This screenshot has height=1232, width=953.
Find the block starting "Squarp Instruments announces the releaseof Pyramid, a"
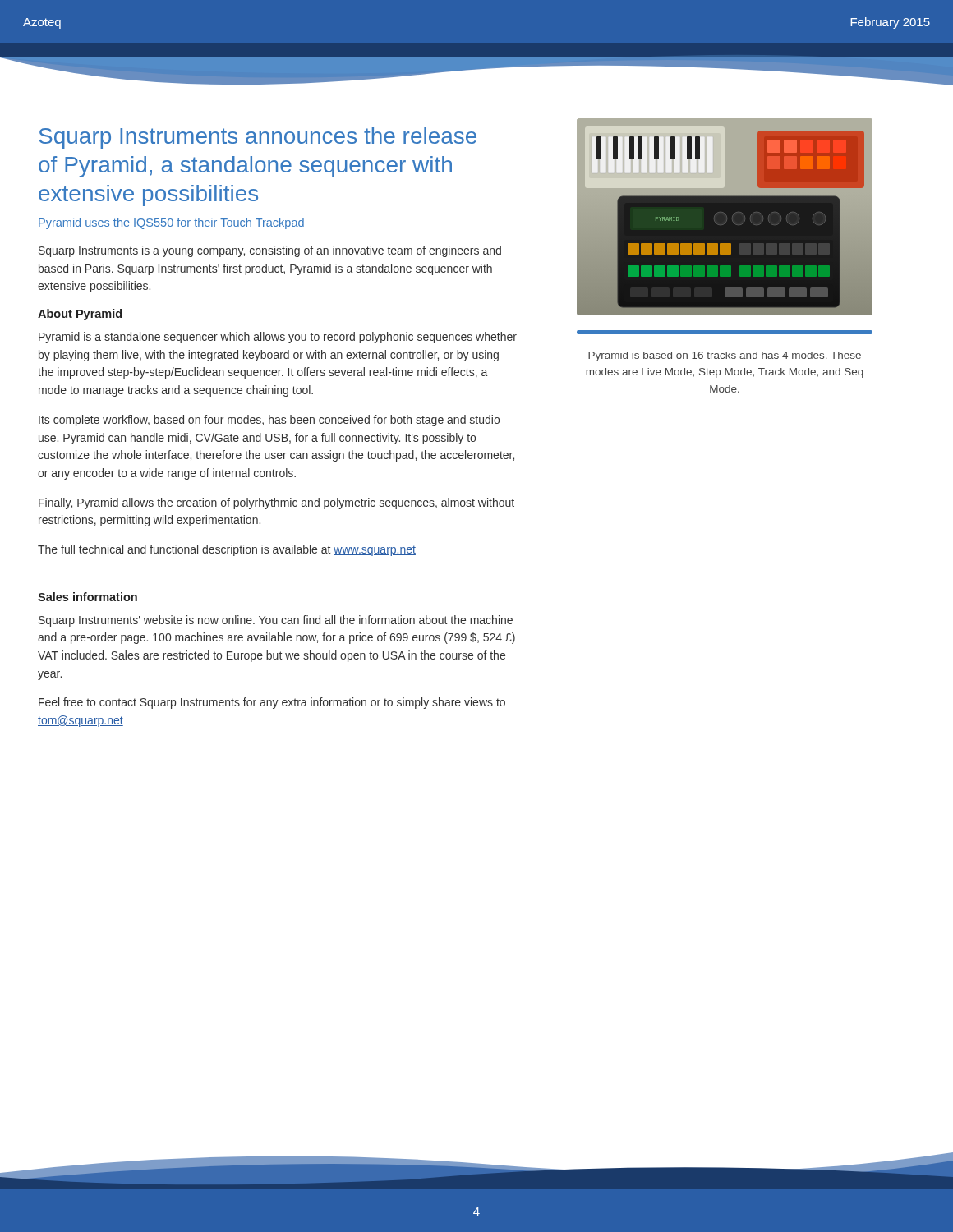tap(278, 165)
